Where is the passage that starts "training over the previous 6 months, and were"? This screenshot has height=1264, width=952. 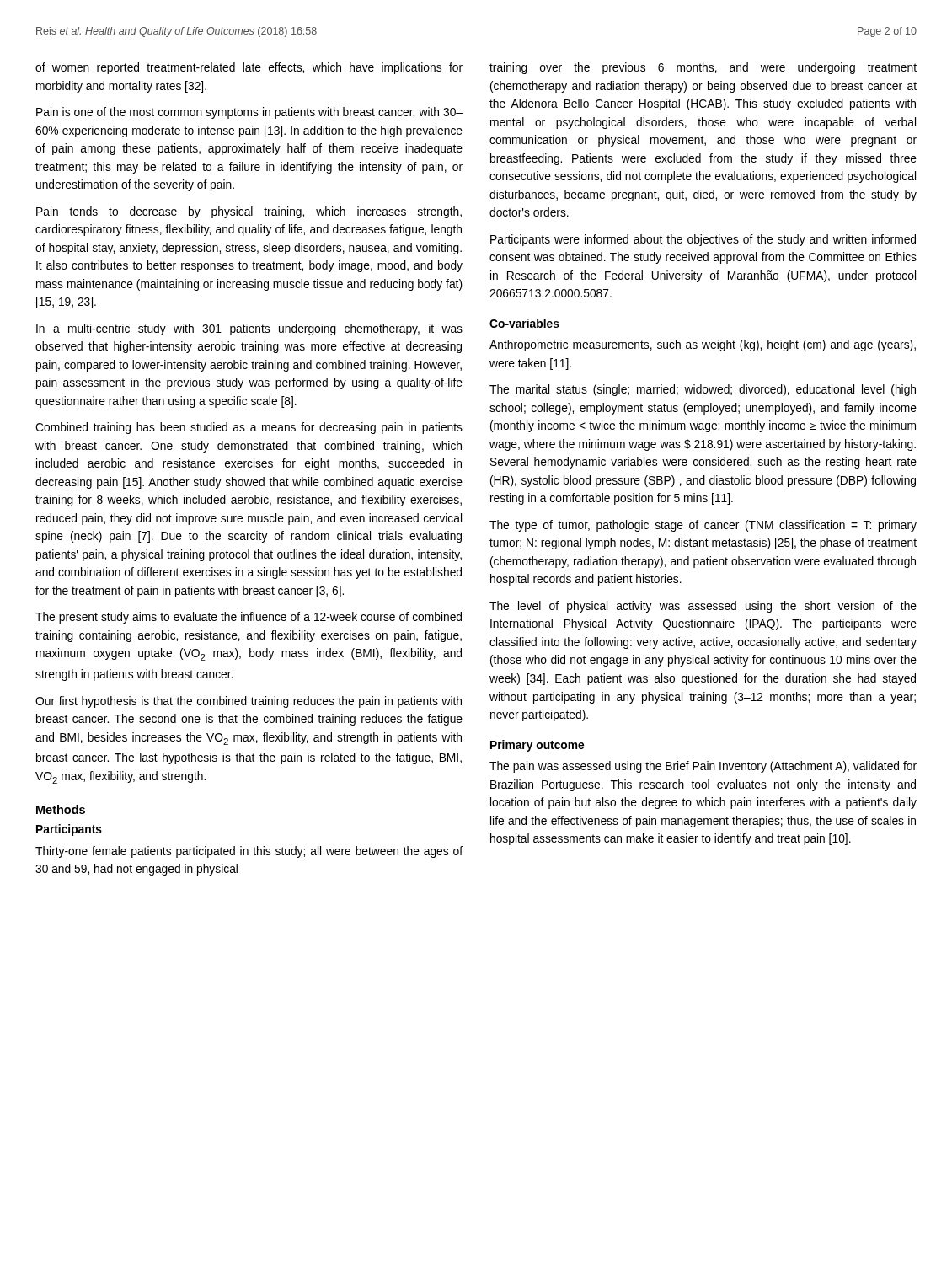point(703,141)
